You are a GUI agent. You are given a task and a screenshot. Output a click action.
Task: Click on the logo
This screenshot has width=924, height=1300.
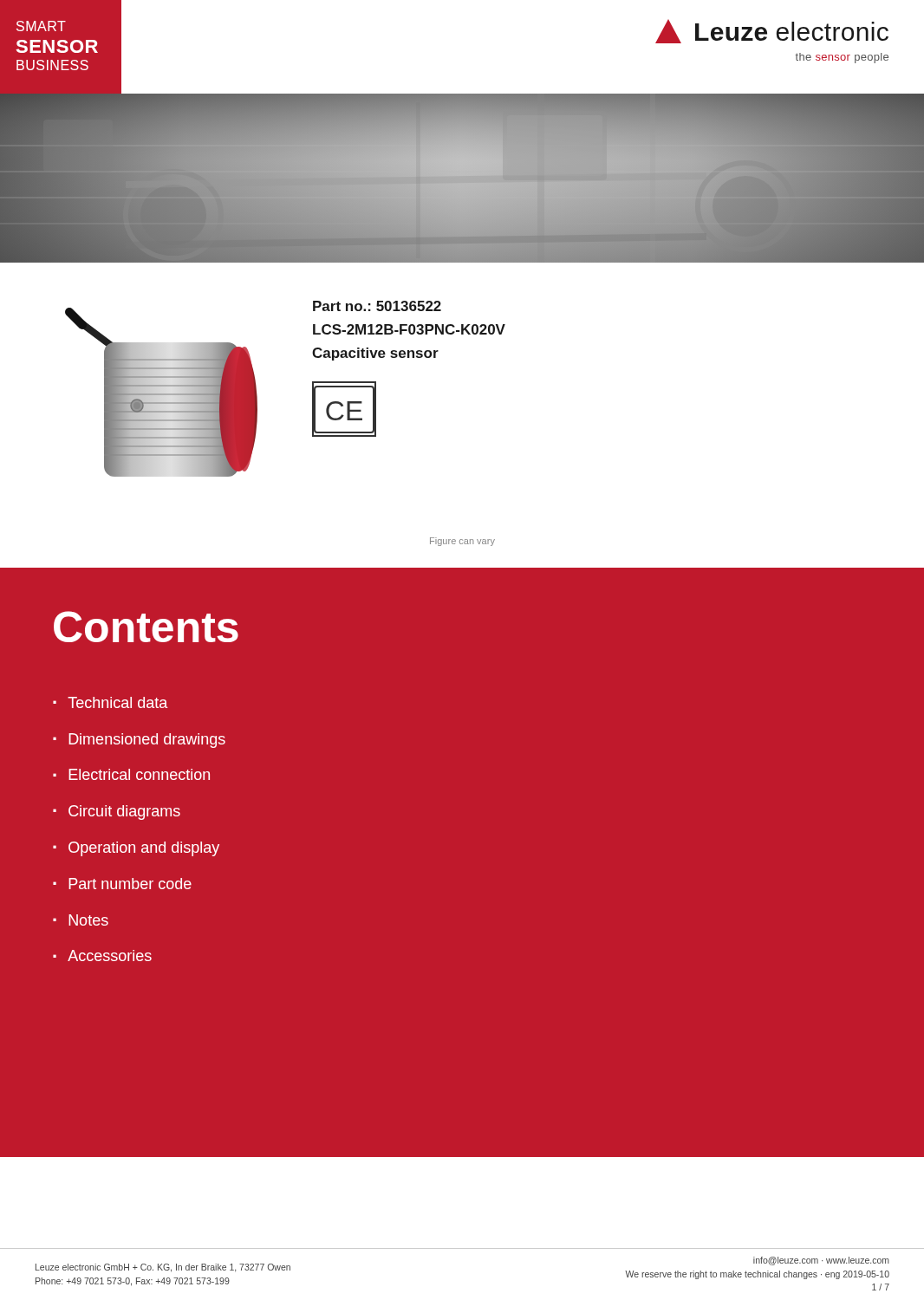click(x=771, y=40)
